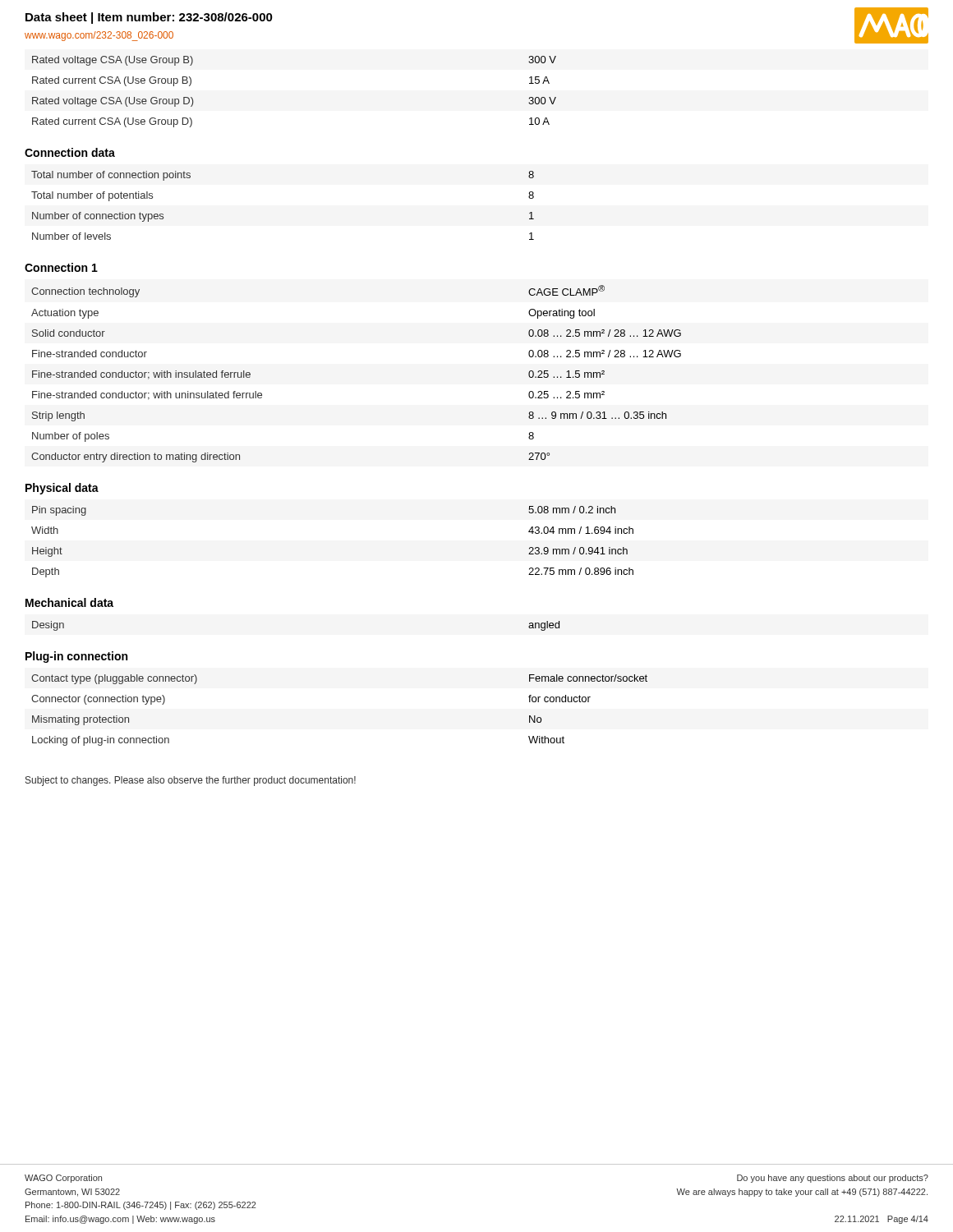Point to the passage starting "Plug-in connection"

tap(76, 657)
